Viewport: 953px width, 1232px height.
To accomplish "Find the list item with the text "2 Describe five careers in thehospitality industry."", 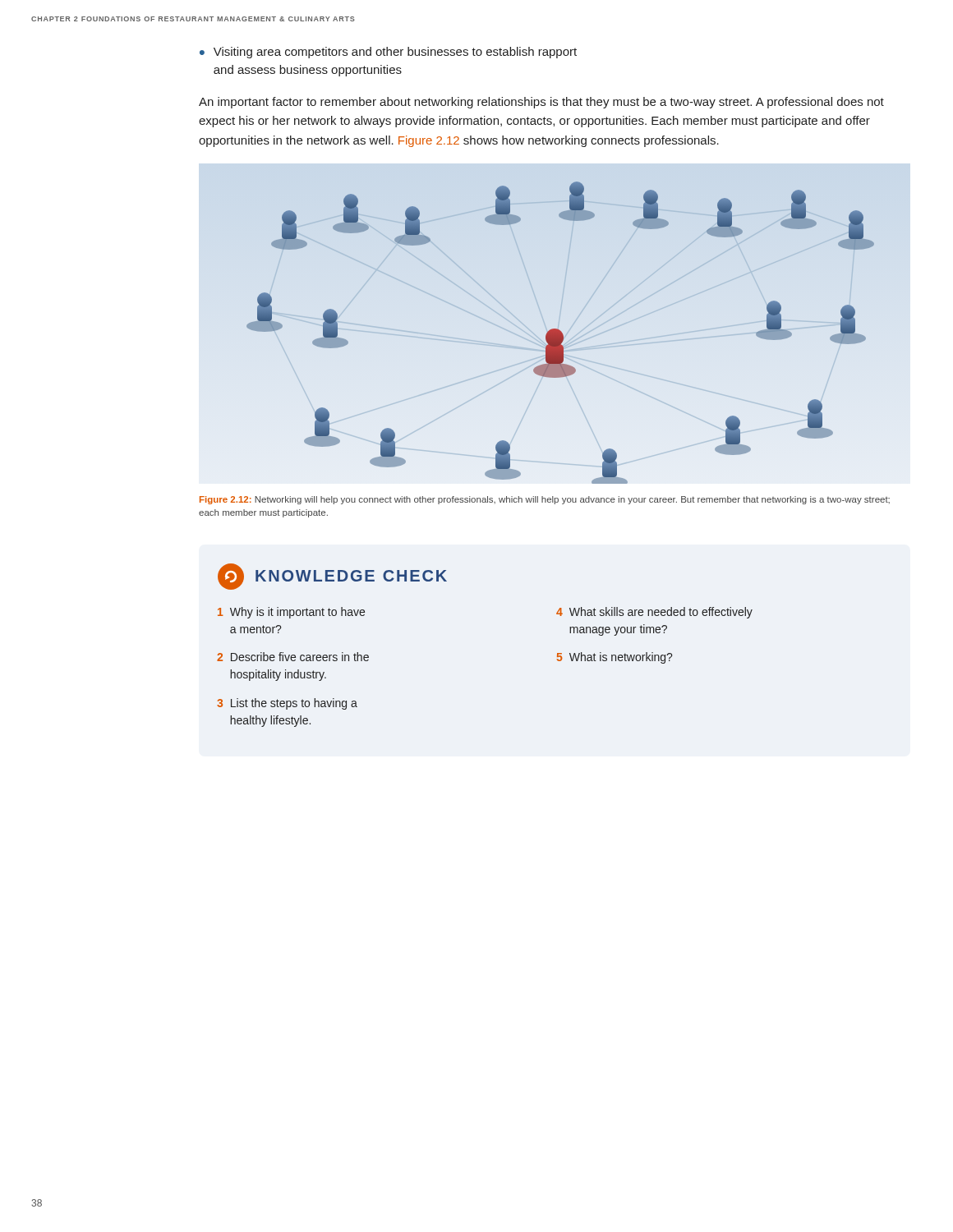I will [293, 666].
